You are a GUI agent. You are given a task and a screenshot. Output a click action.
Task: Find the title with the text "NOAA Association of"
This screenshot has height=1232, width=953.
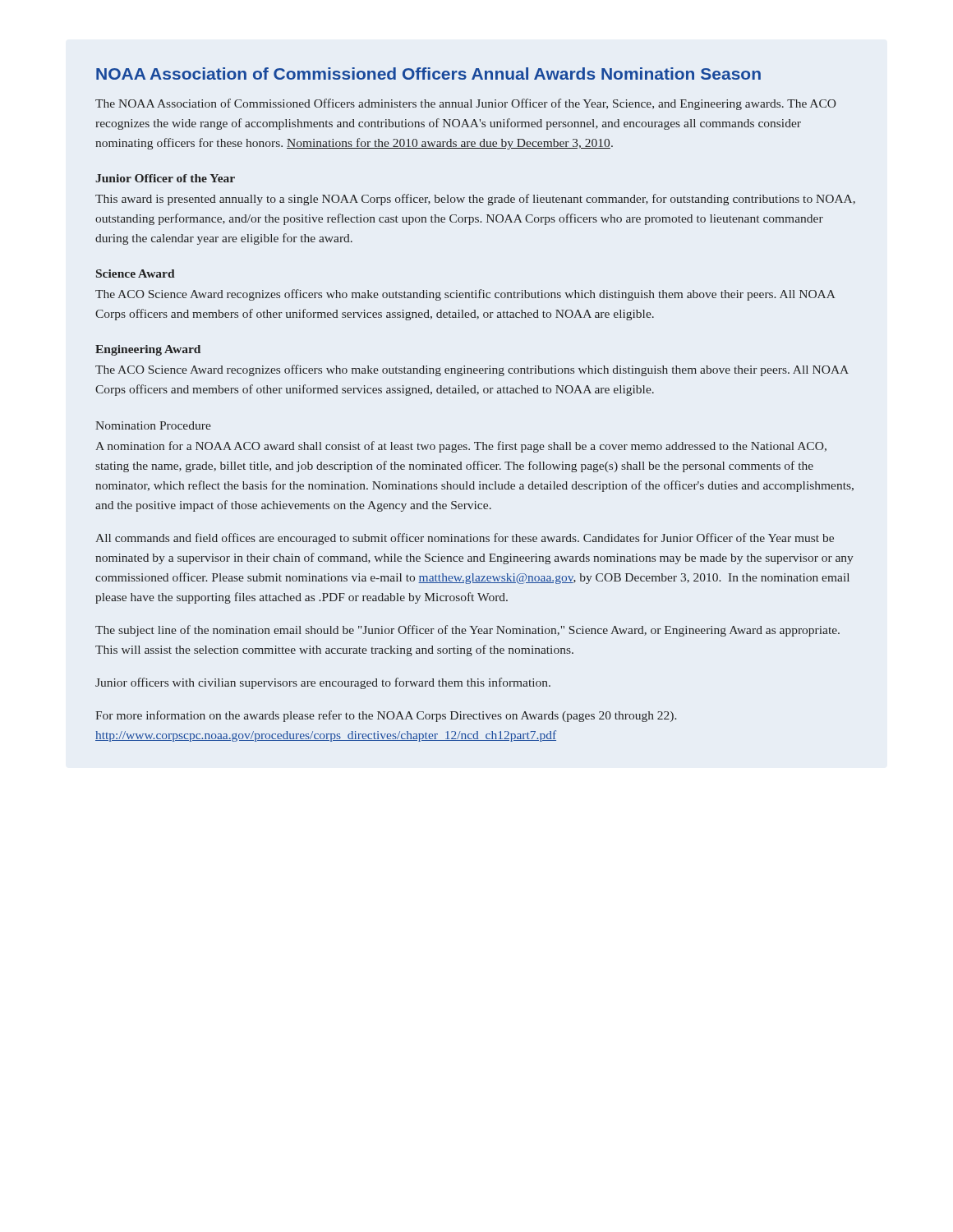(428, 73)
